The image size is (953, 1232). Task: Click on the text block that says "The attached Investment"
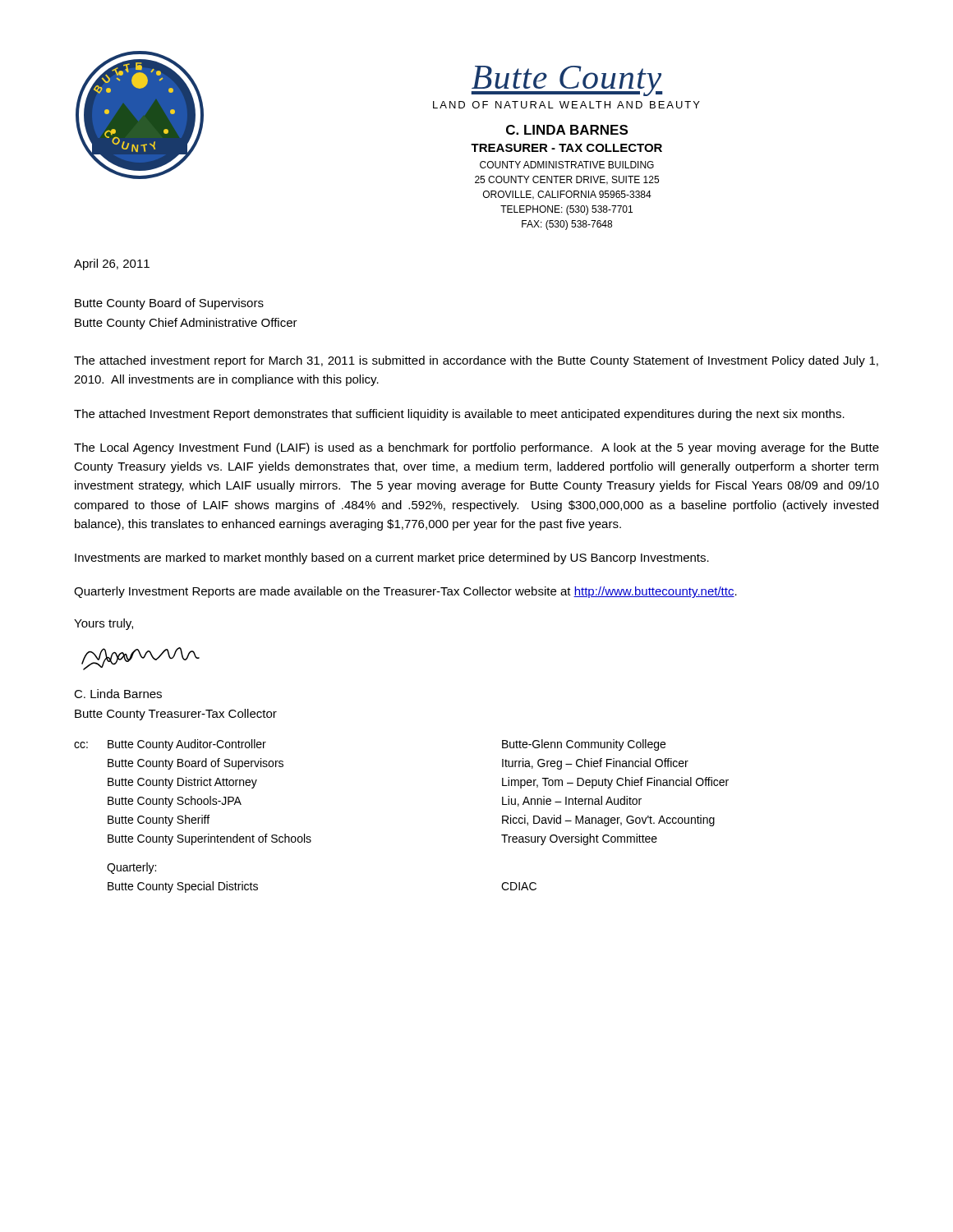pos(459,413)
